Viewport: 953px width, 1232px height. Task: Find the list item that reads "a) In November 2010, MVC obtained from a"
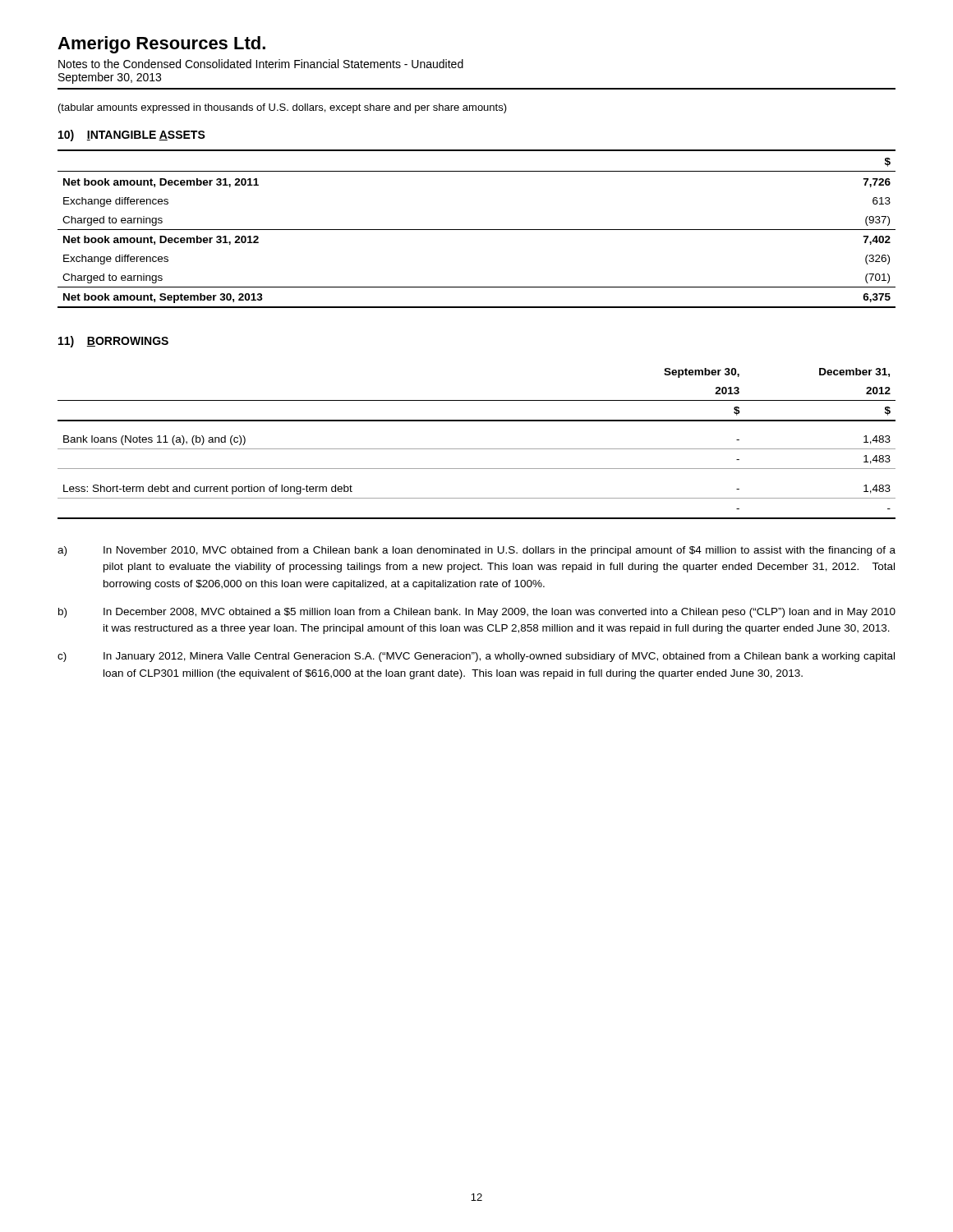coord(476,567)
